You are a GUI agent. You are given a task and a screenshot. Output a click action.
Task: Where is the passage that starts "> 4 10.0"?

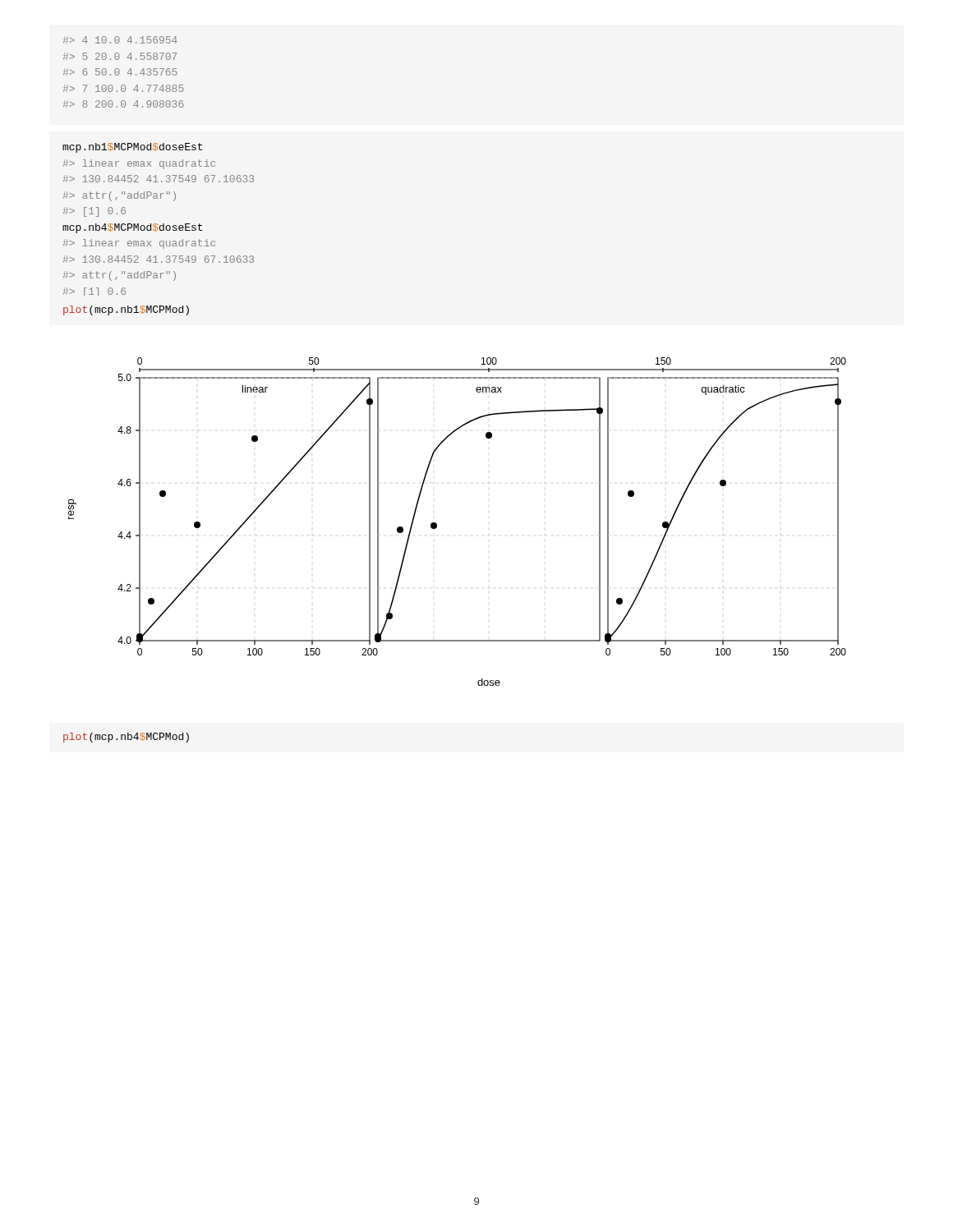point(123,73)
